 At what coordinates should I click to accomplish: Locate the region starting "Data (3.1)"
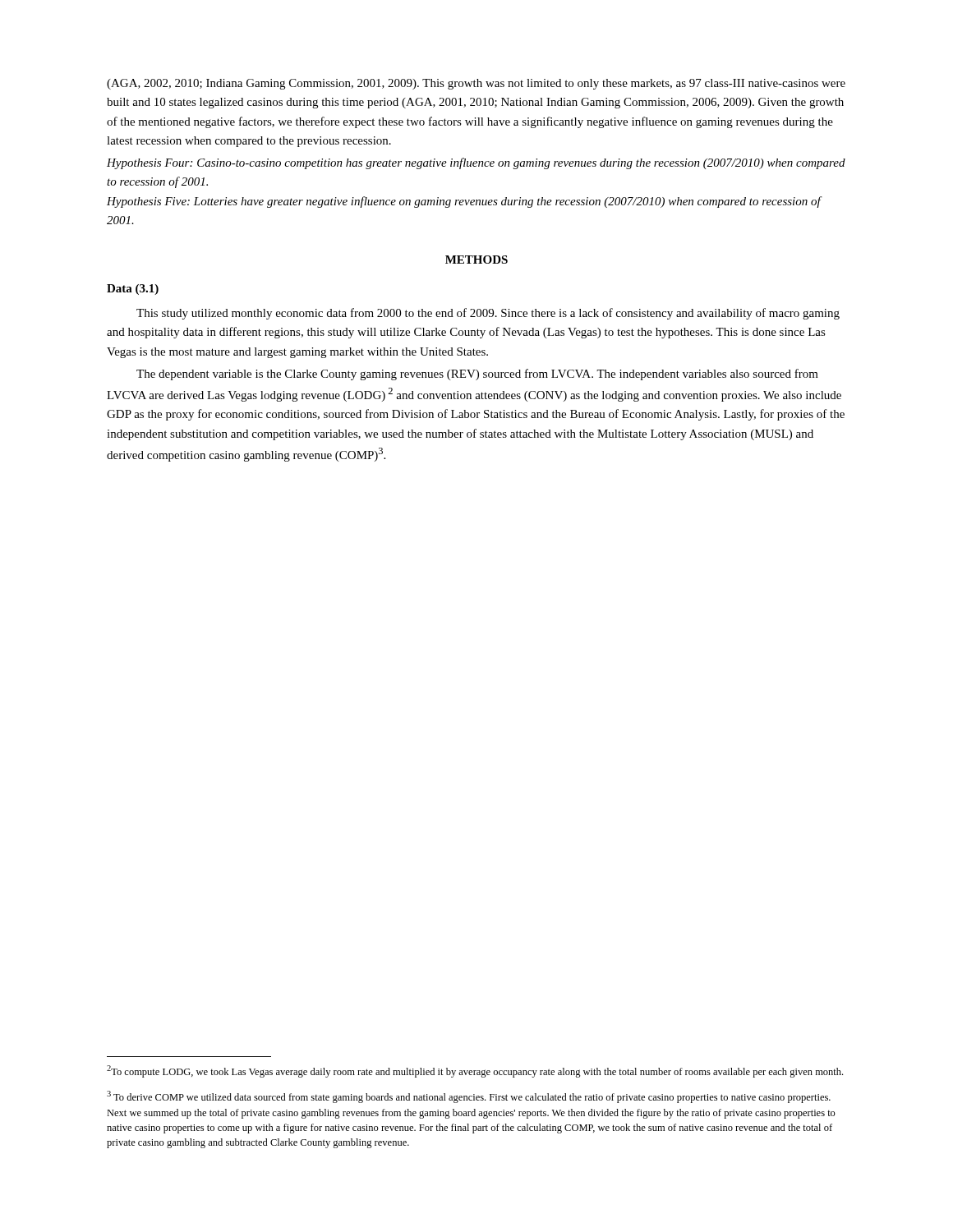click(133, 288)
